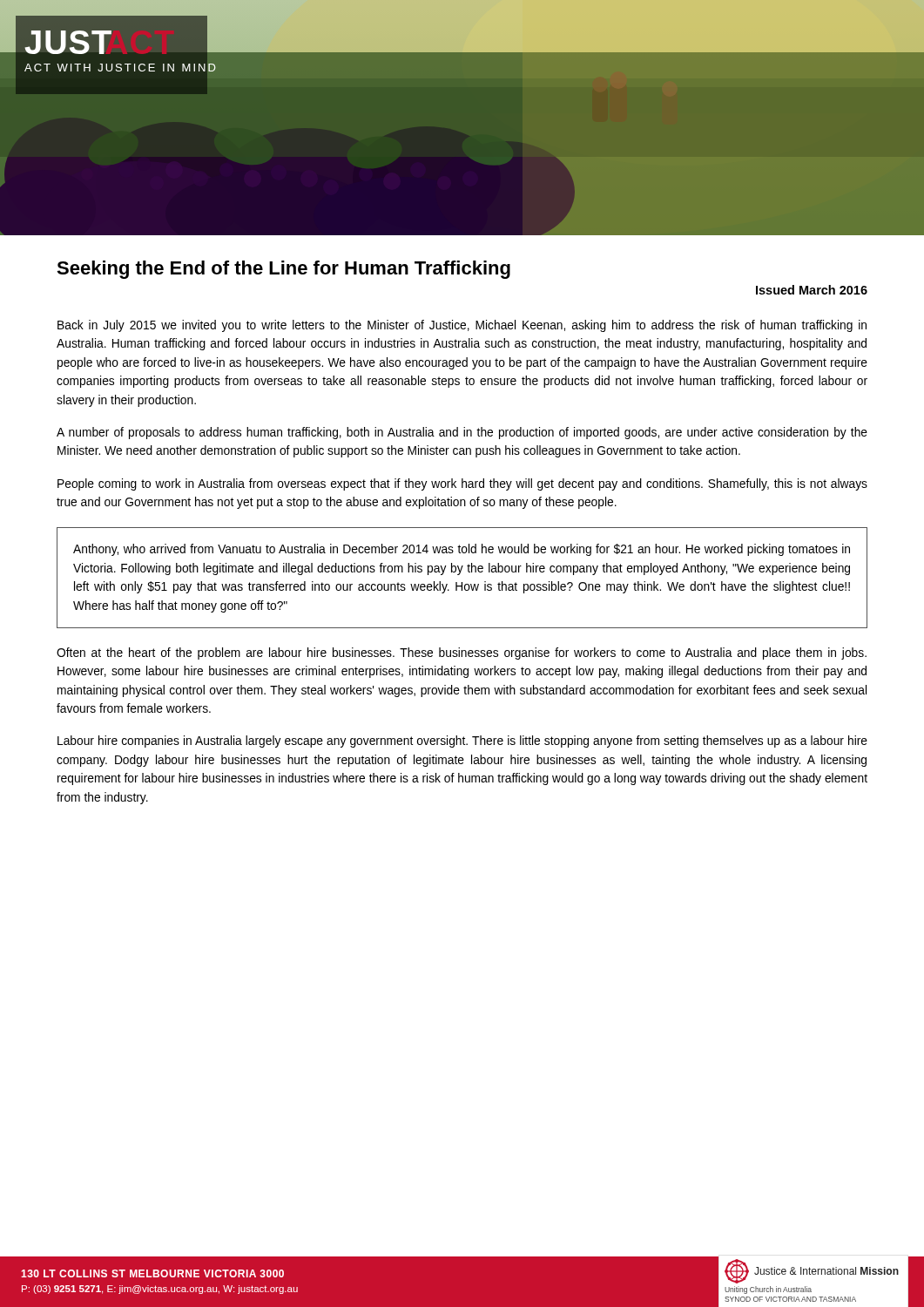The height and width of the screenshot is (1307, 924).
Task: Where is the passage that starts "Anthony, who arrived"?
Action: click(462, 578)
